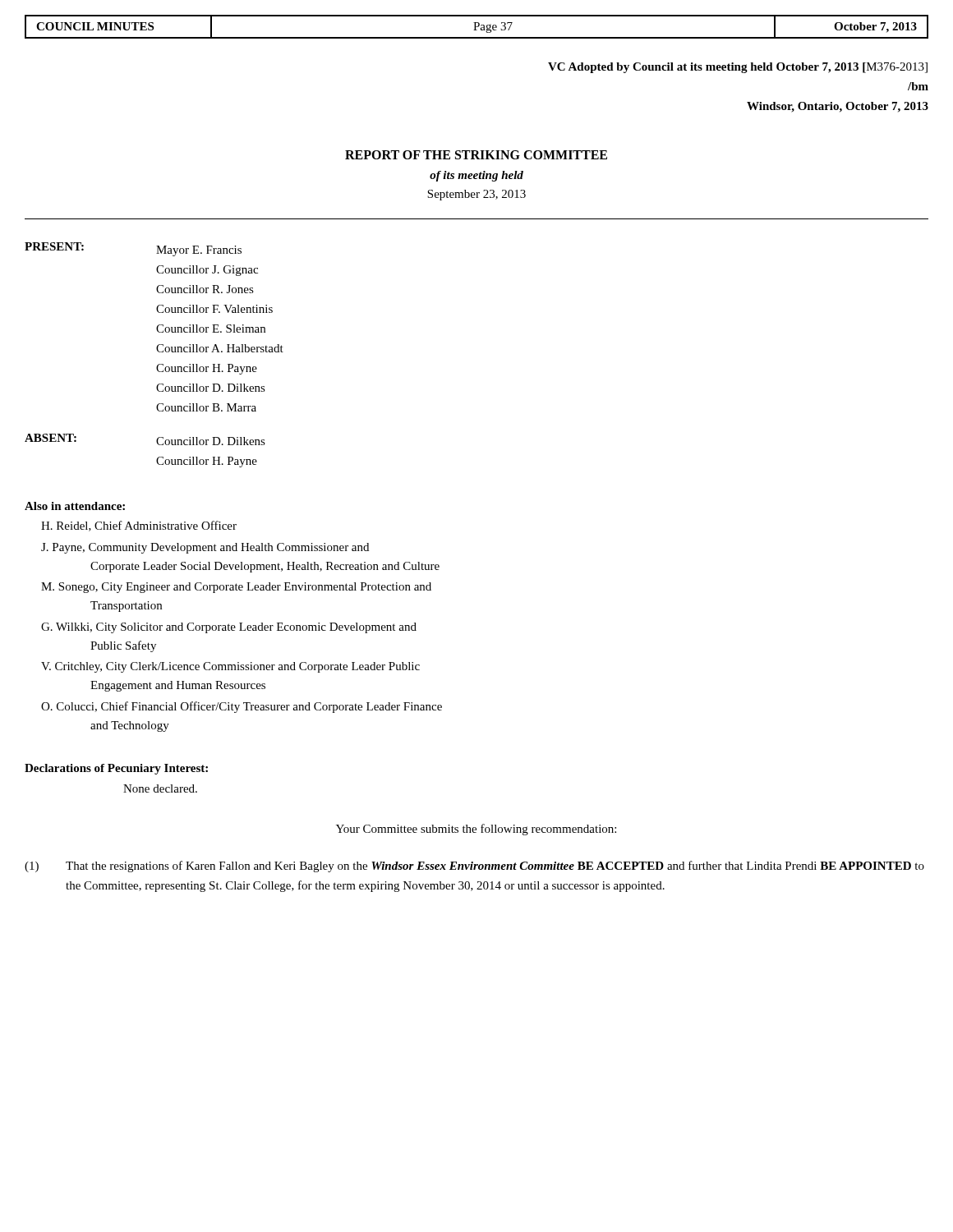Find the passage starting "(1)That the resignations of Karen Fallon"
Viewport: 953px width, 1232px height.
[474, 876]
